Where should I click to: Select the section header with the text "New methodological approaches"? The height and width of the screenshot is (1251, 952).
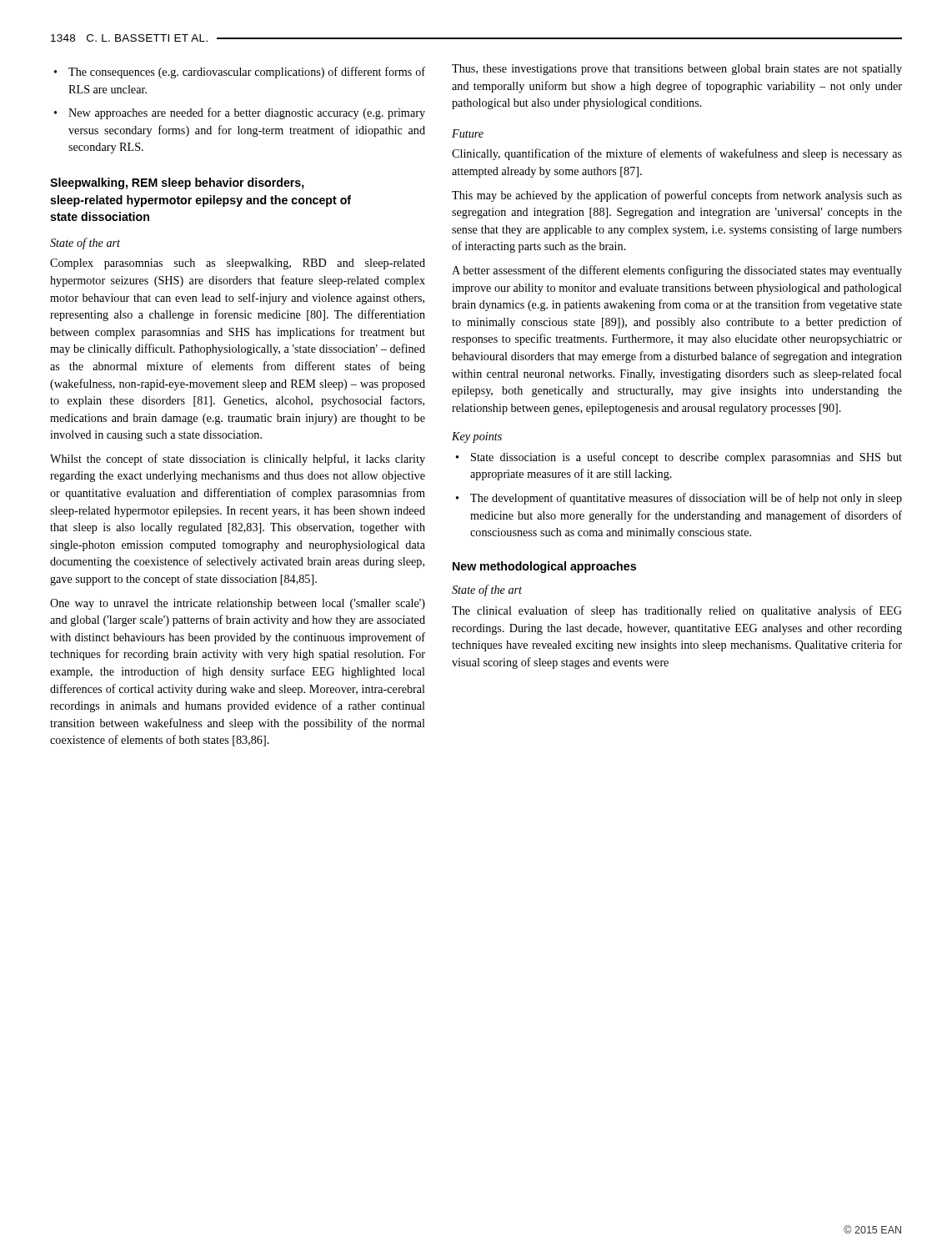click(x=544, y=566)
